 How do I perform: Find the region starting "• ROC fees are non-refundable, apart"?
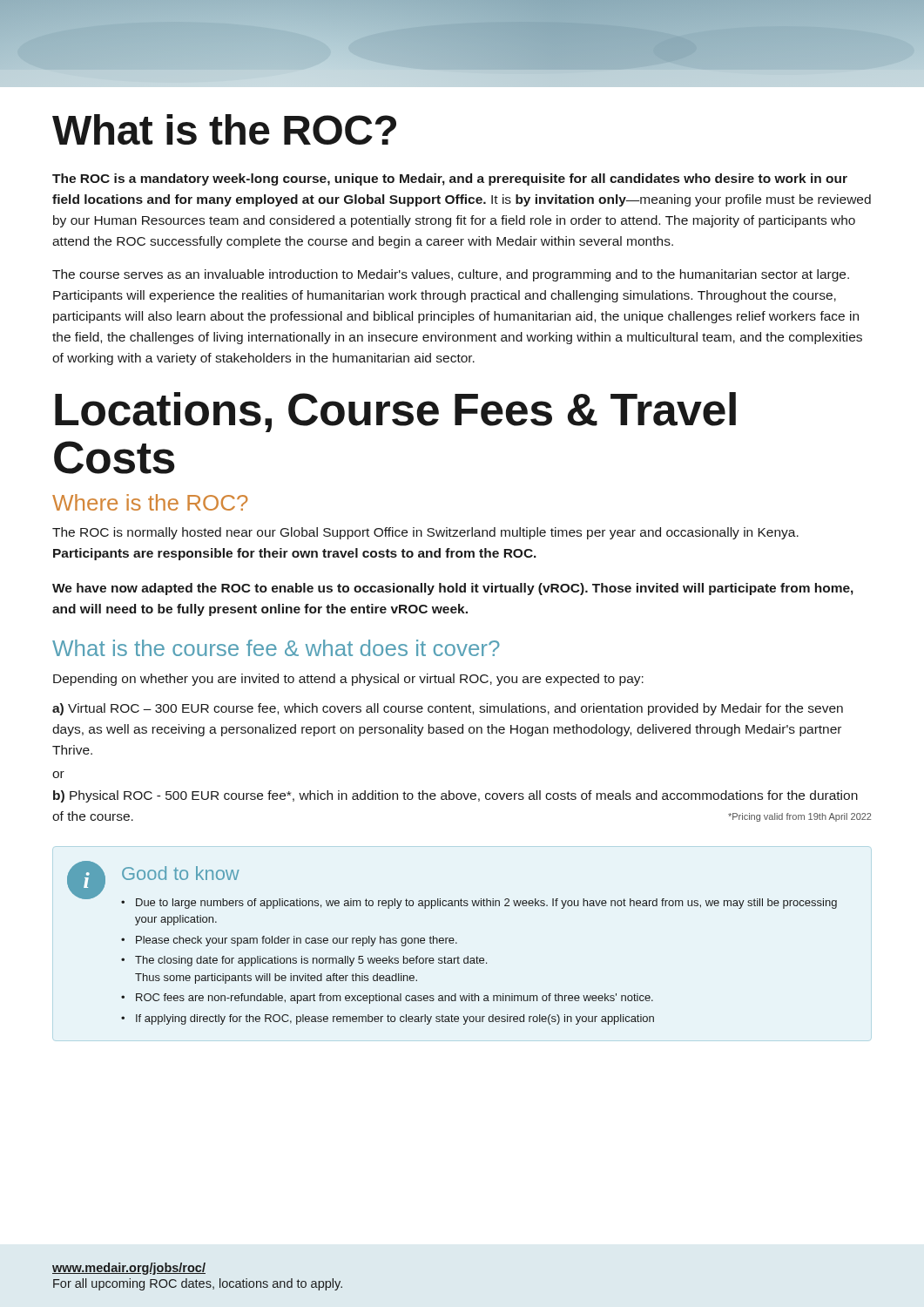point(387,998)
